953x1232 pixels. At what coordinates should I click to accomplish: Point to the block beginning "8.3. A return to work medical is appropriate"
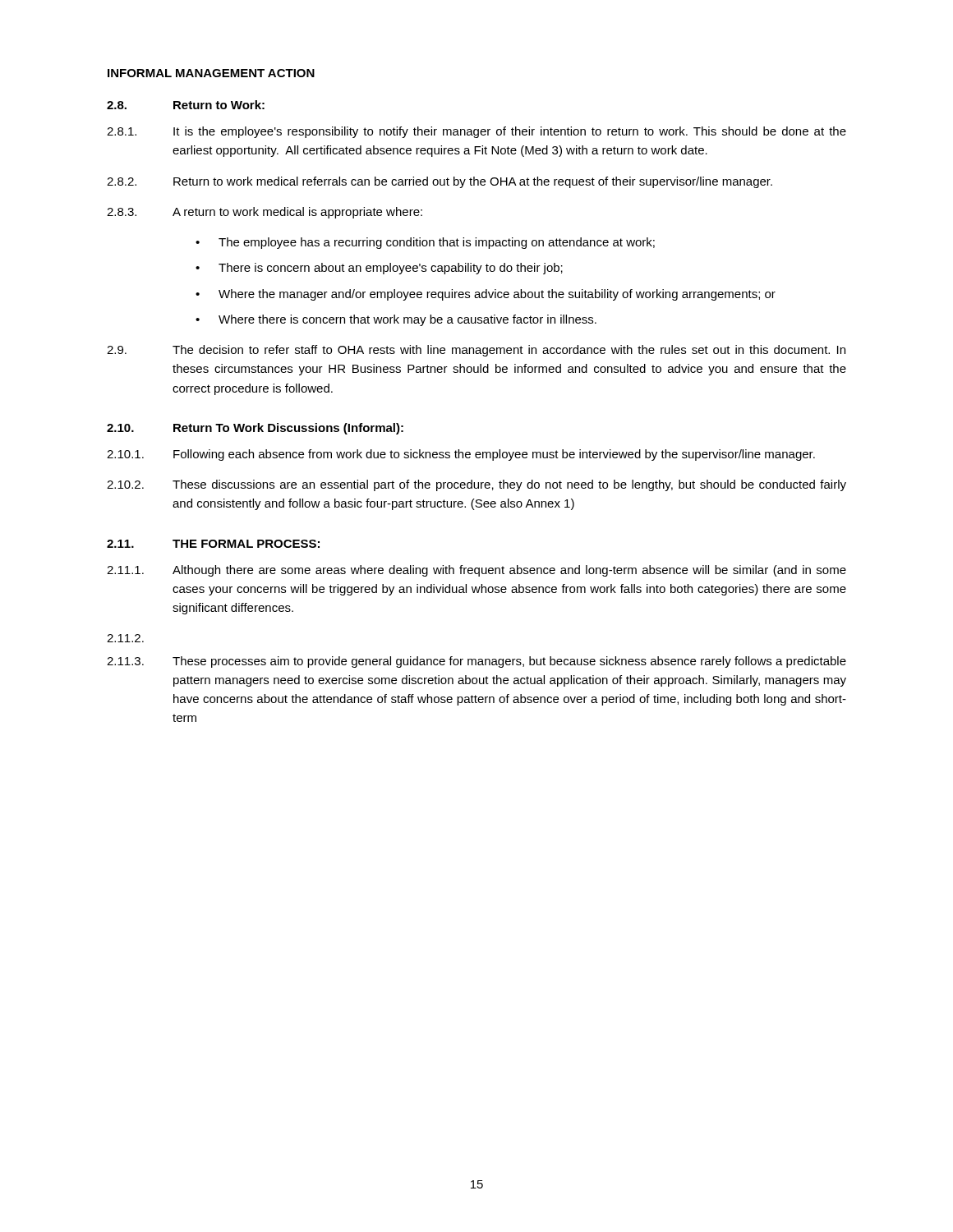pos(265,213)
